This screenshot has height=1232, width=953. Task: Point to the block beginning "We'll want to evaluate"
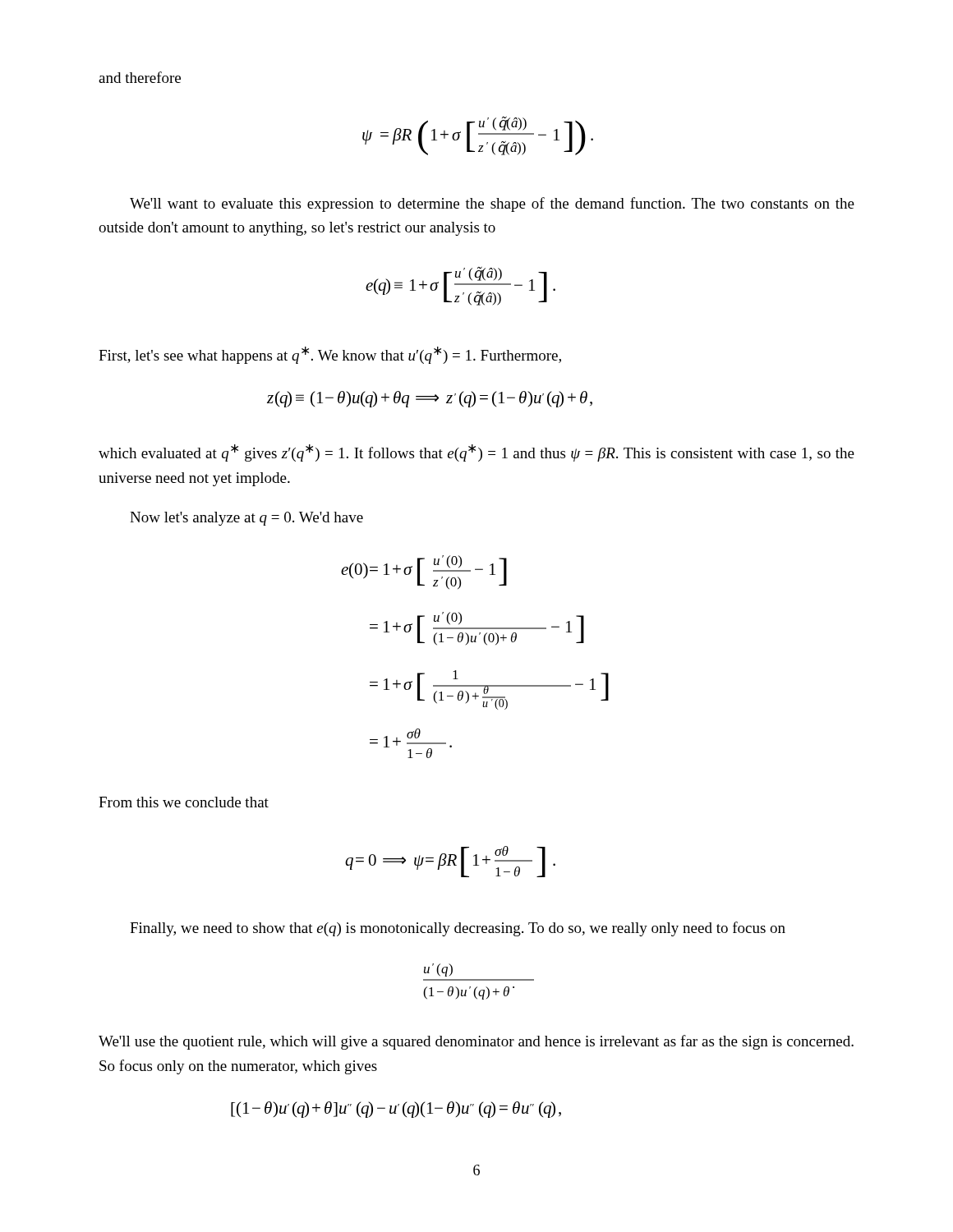click(476, 215)
